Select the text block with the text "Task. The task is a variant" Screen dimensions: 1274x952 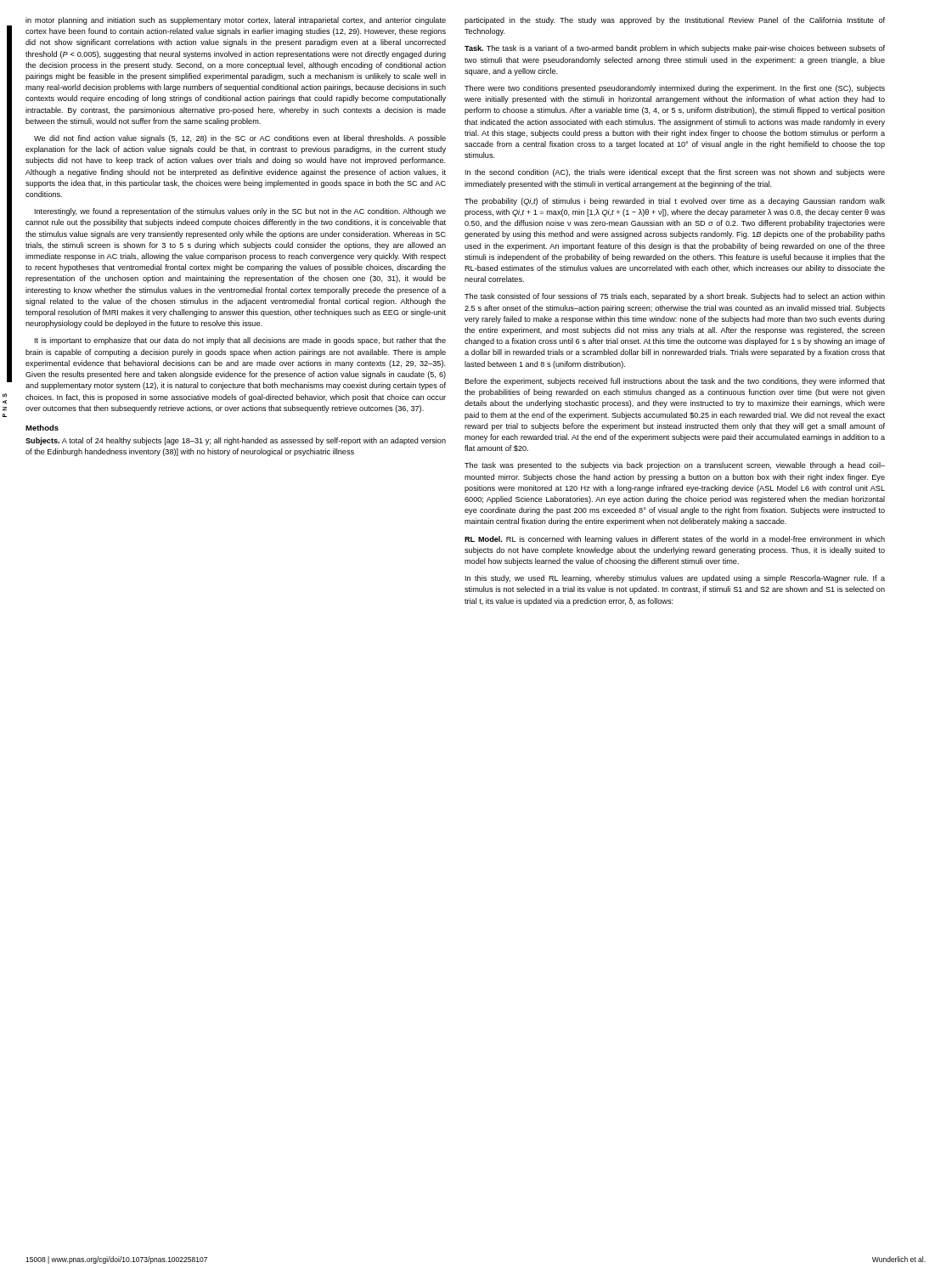point(675,61)
